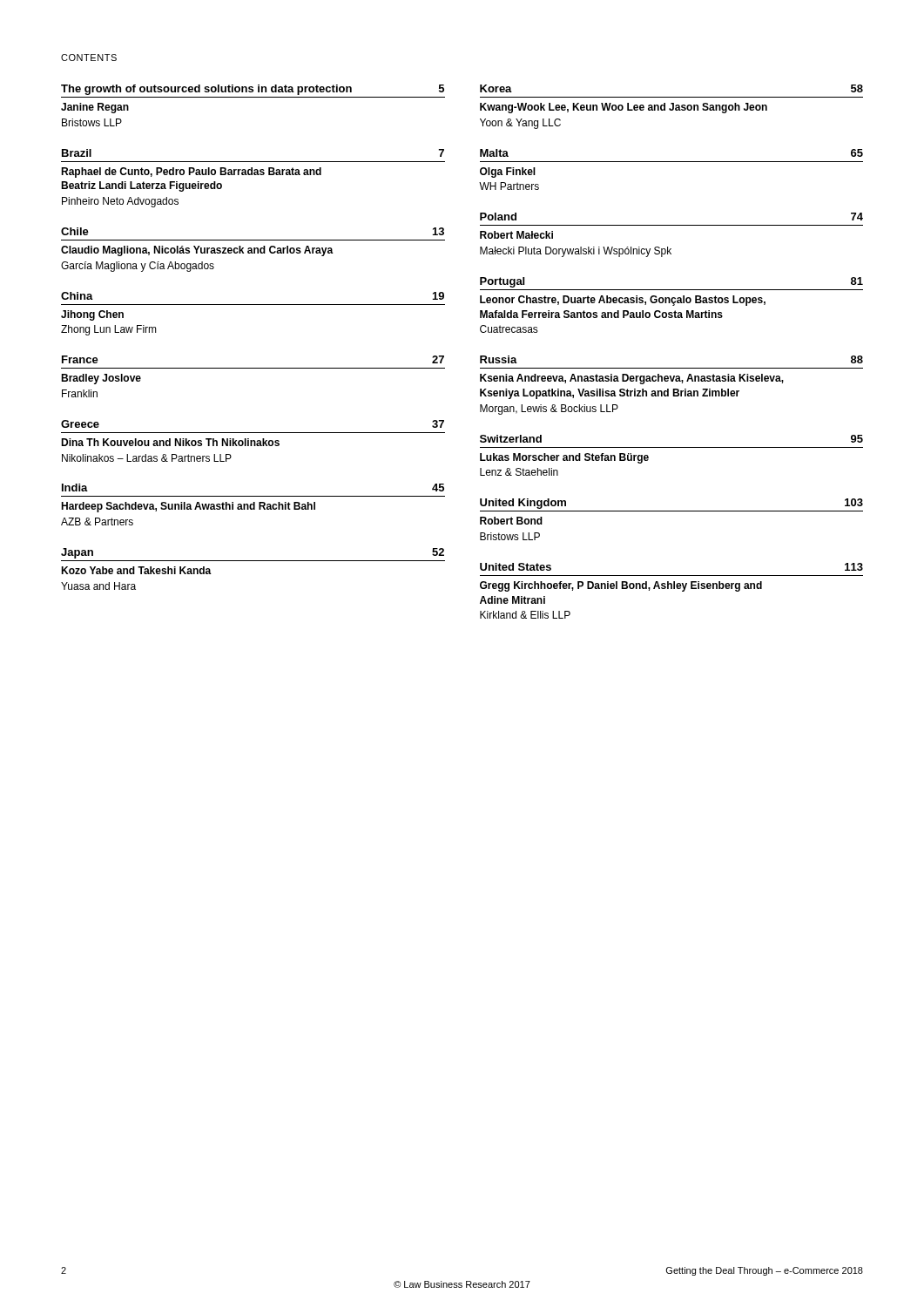
Task: Click on the region starting "Malta 65 Olga Finkel WH Partners"
Action: tap(671, 170)
